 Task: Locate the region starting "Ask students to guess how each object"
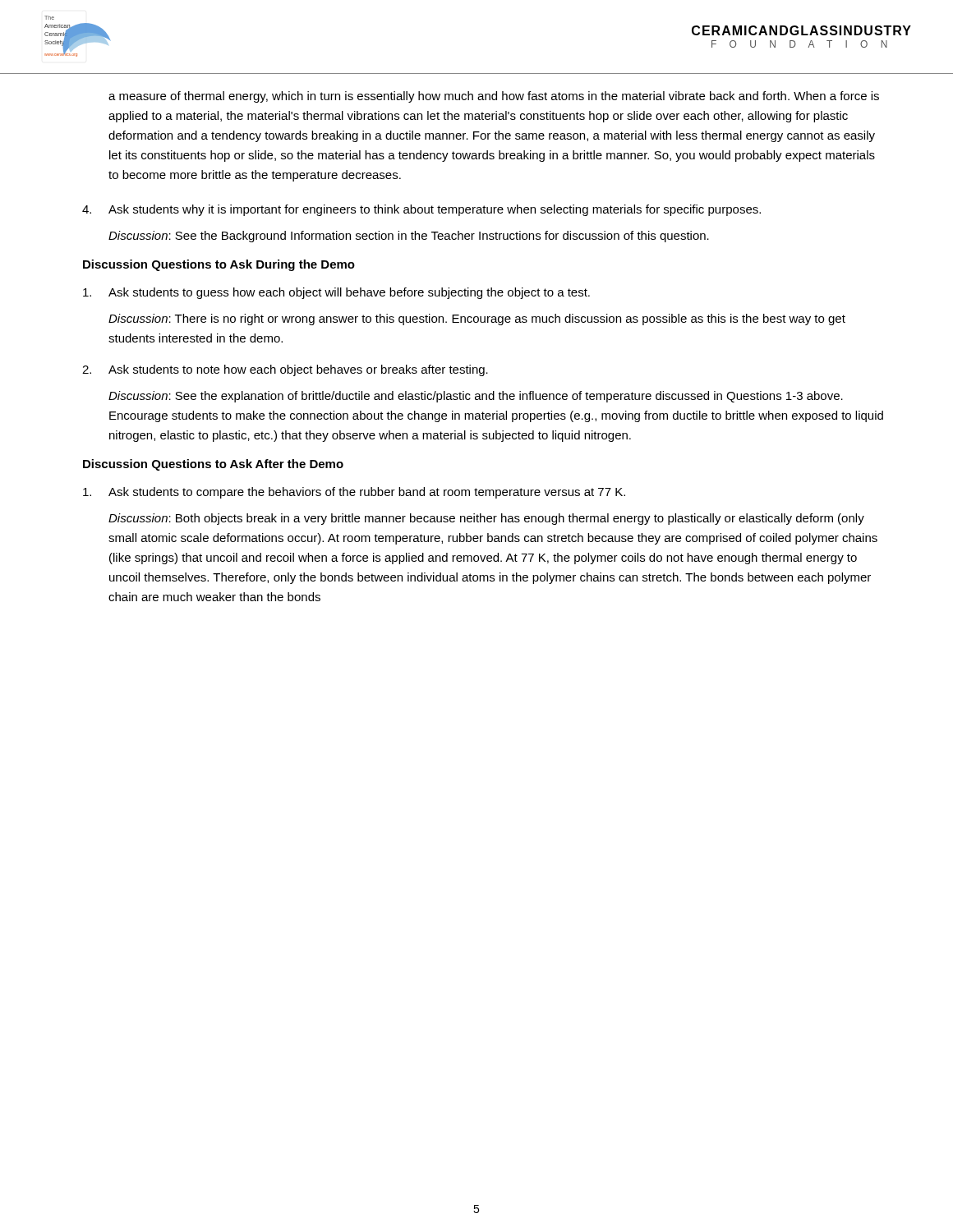tap(485, 315)
